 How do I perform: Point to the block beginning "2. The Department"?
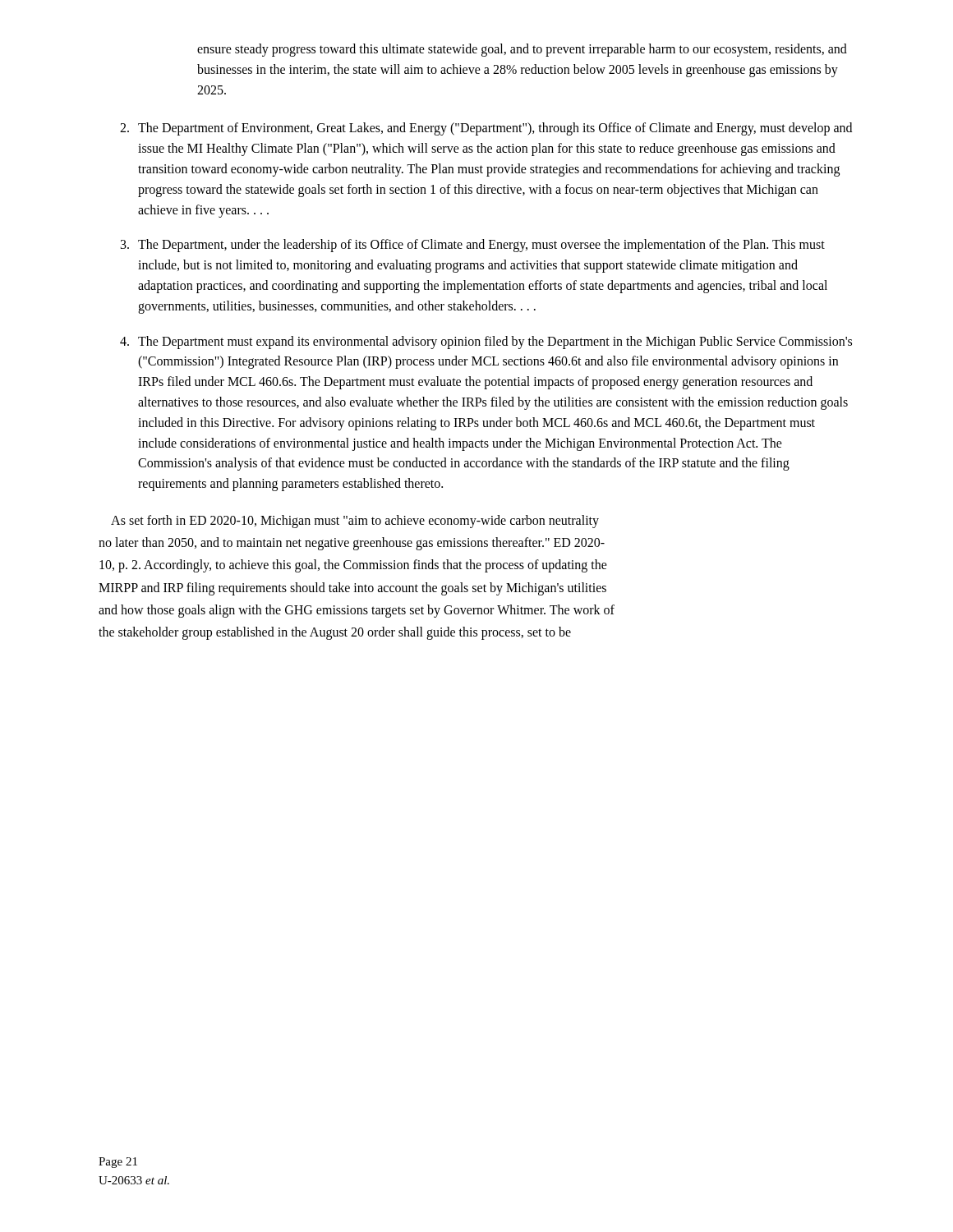coord(476,170)
